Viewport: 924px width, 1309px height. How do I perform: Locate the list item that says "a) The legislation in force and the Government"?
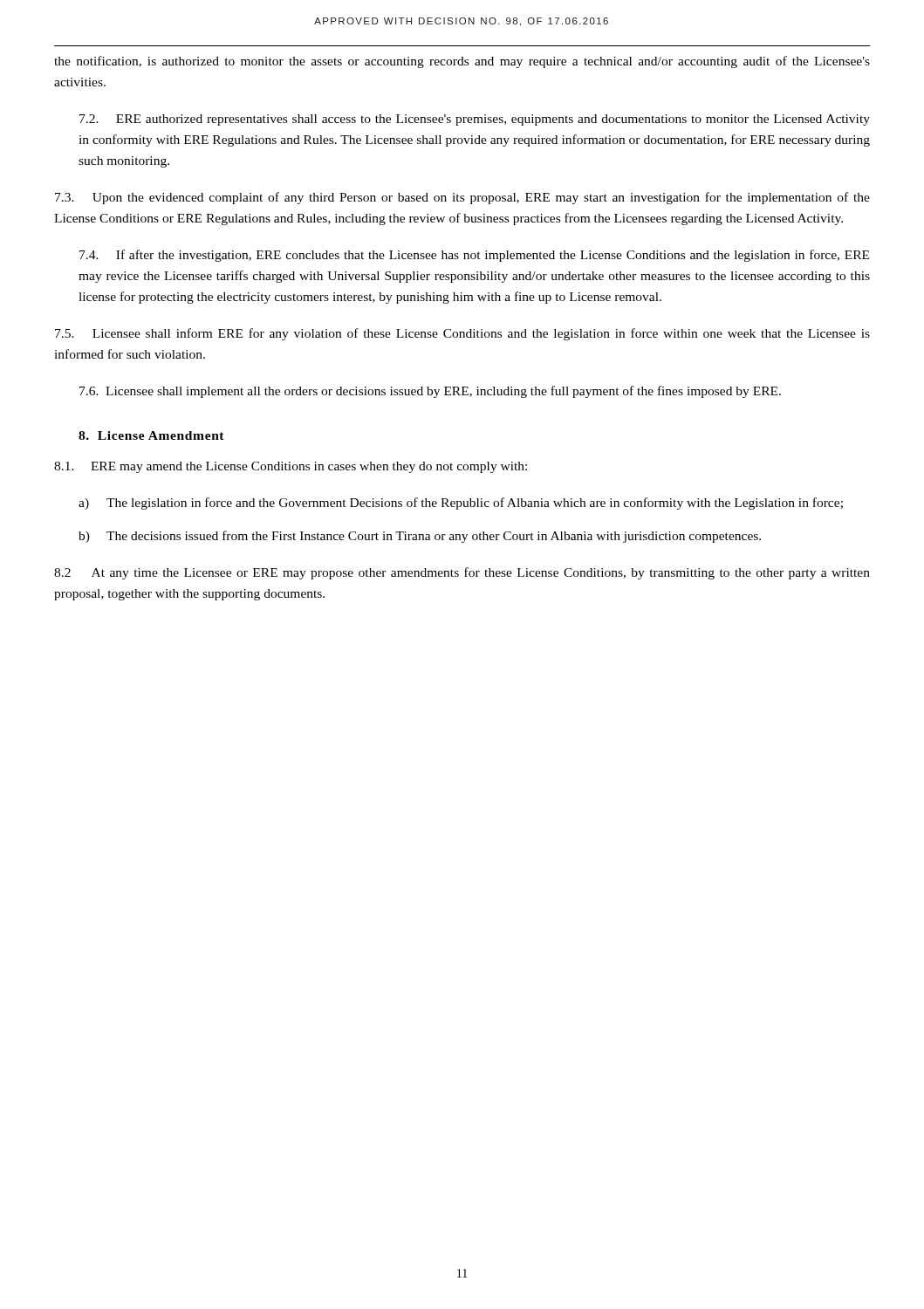point(461,503)
